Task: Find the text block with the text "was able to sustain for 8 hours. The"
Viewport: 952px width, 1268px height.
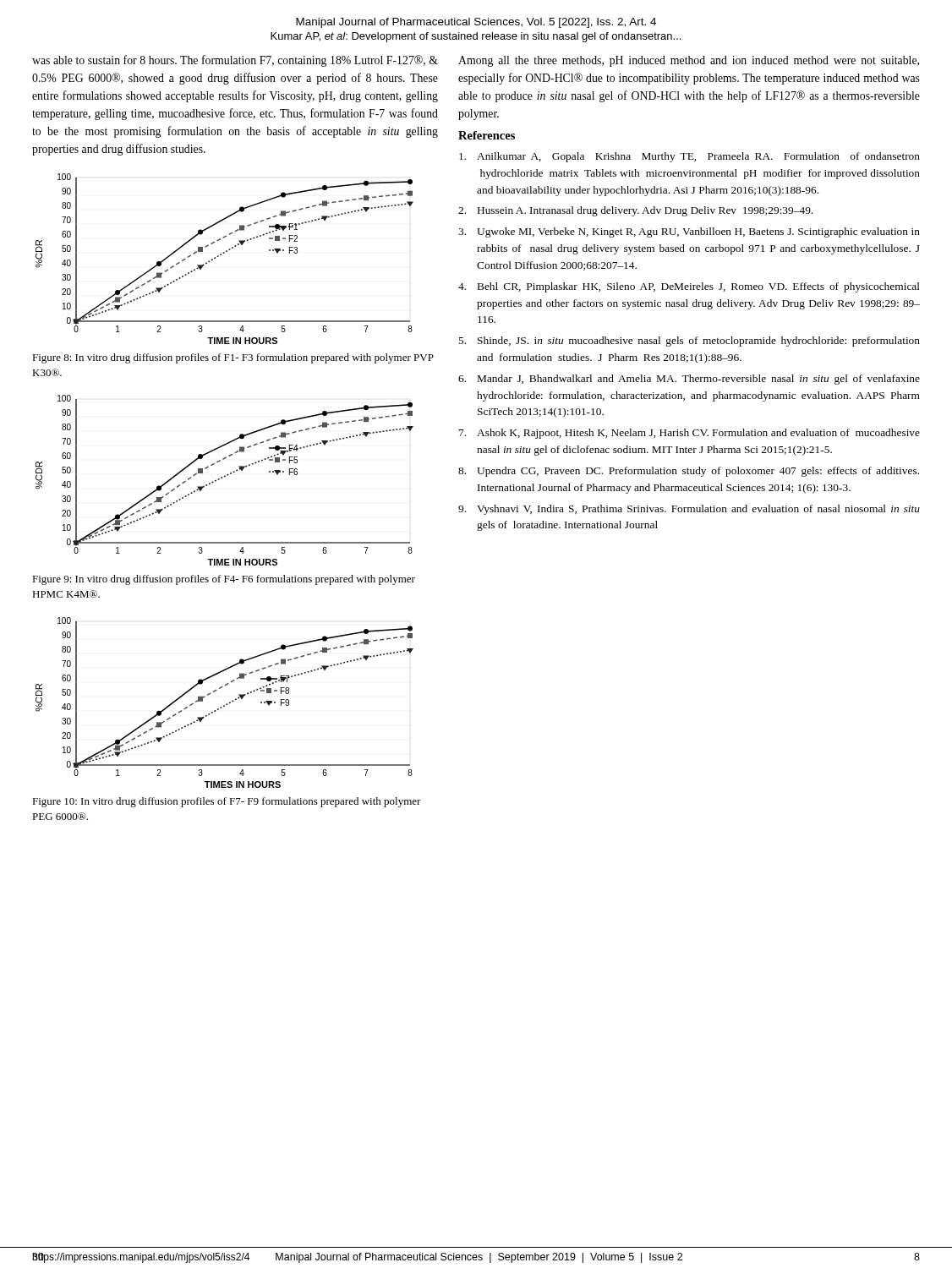Action: point(235,106)
